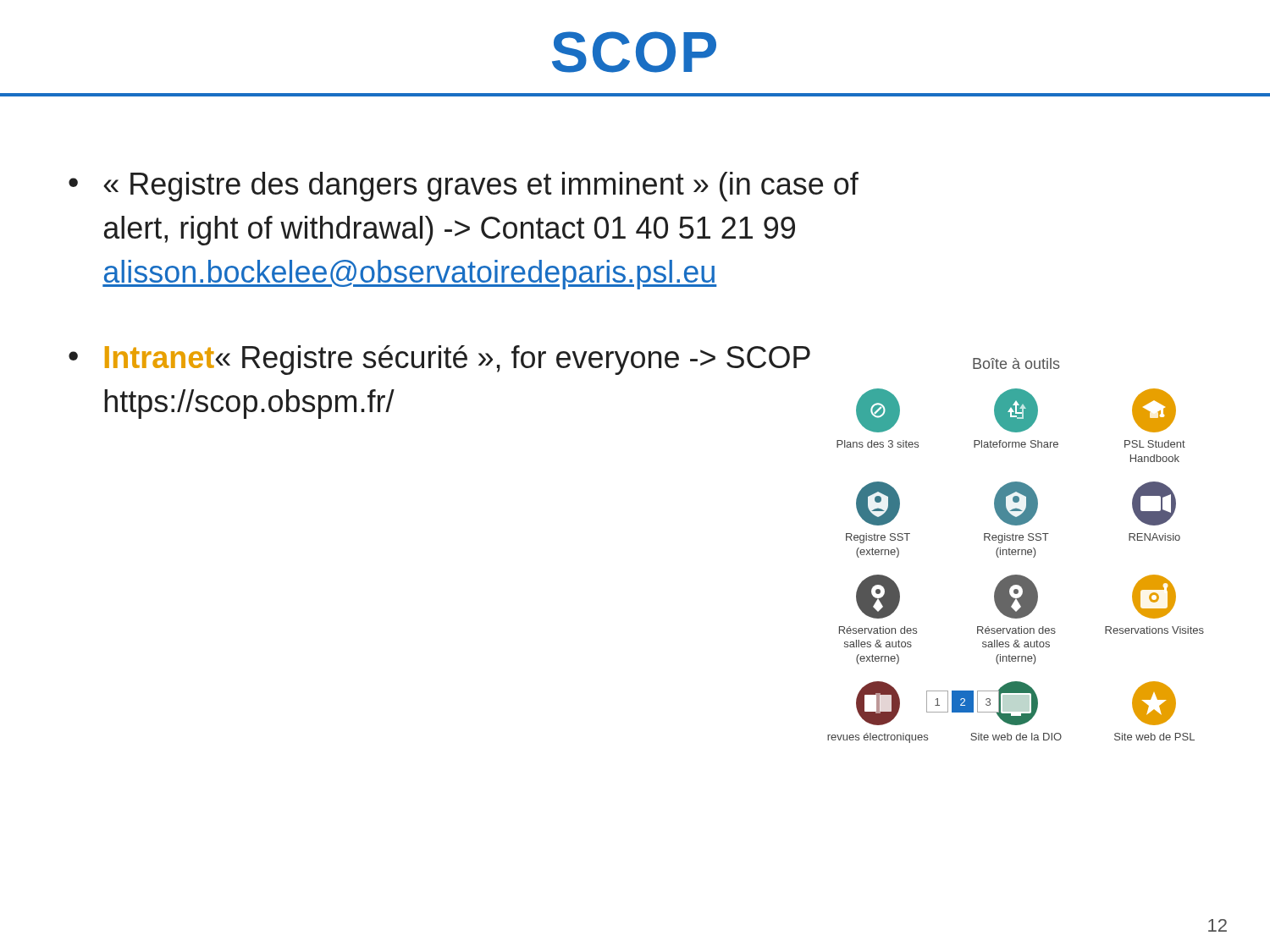Locate the list item that says "• « Registre des dangers graves"
The height and width of the screenshot is (952, 1270).
[x=463, y=229]
